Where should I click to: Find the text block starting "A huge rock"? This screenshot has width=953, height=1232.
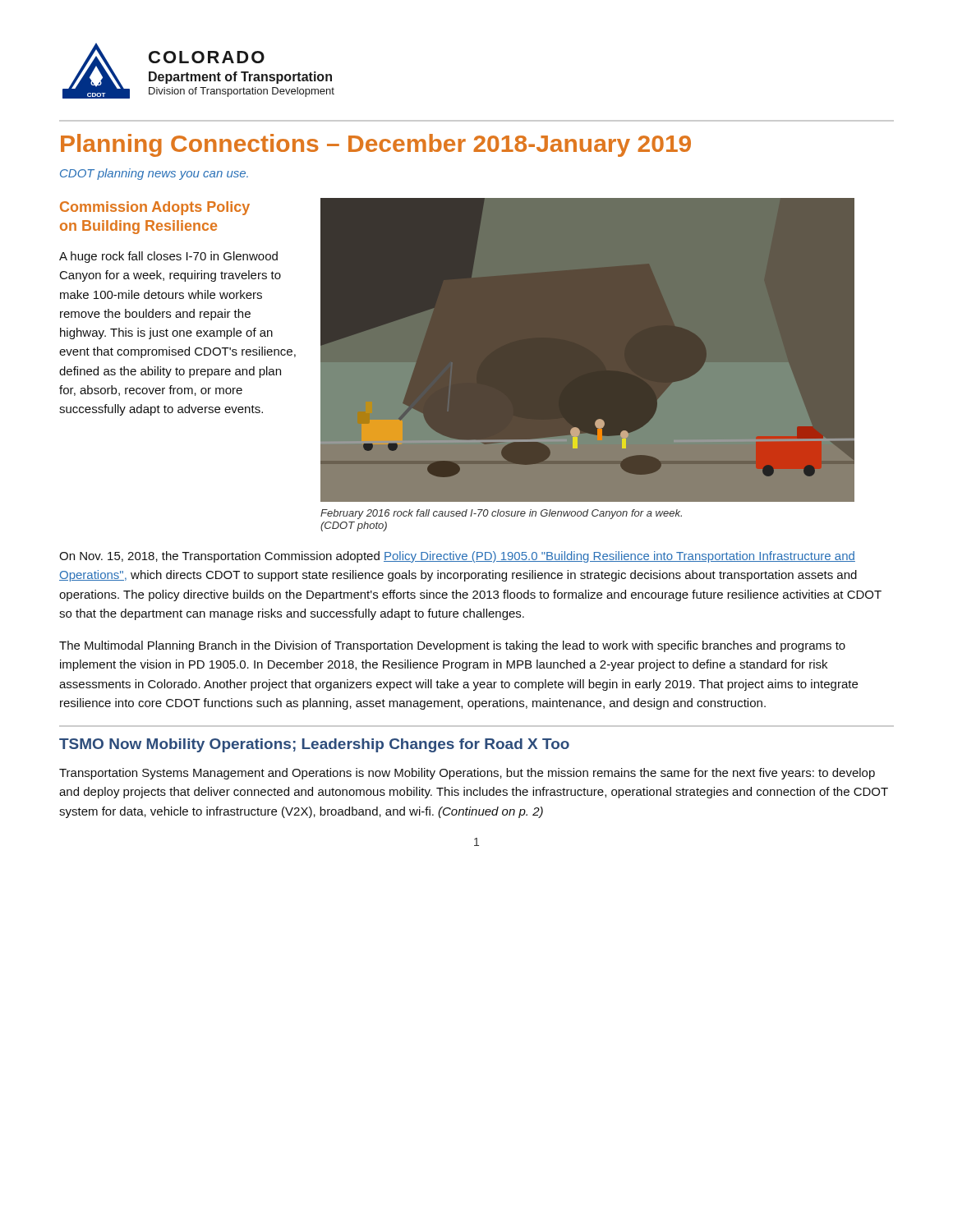point(178,332)
